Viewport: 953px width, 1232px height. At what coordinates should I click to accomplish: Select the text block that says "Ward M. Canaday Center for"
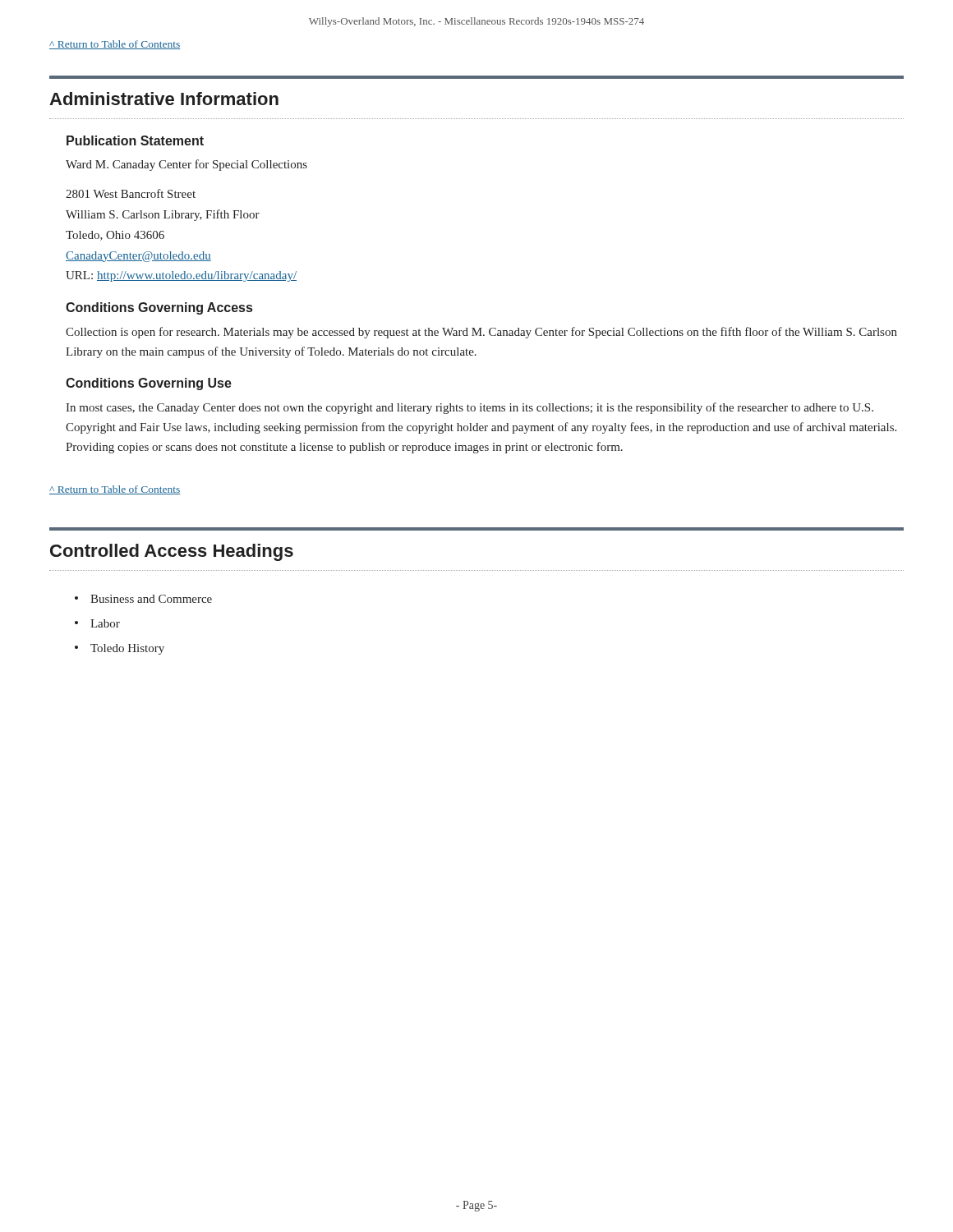coord(187,164)
